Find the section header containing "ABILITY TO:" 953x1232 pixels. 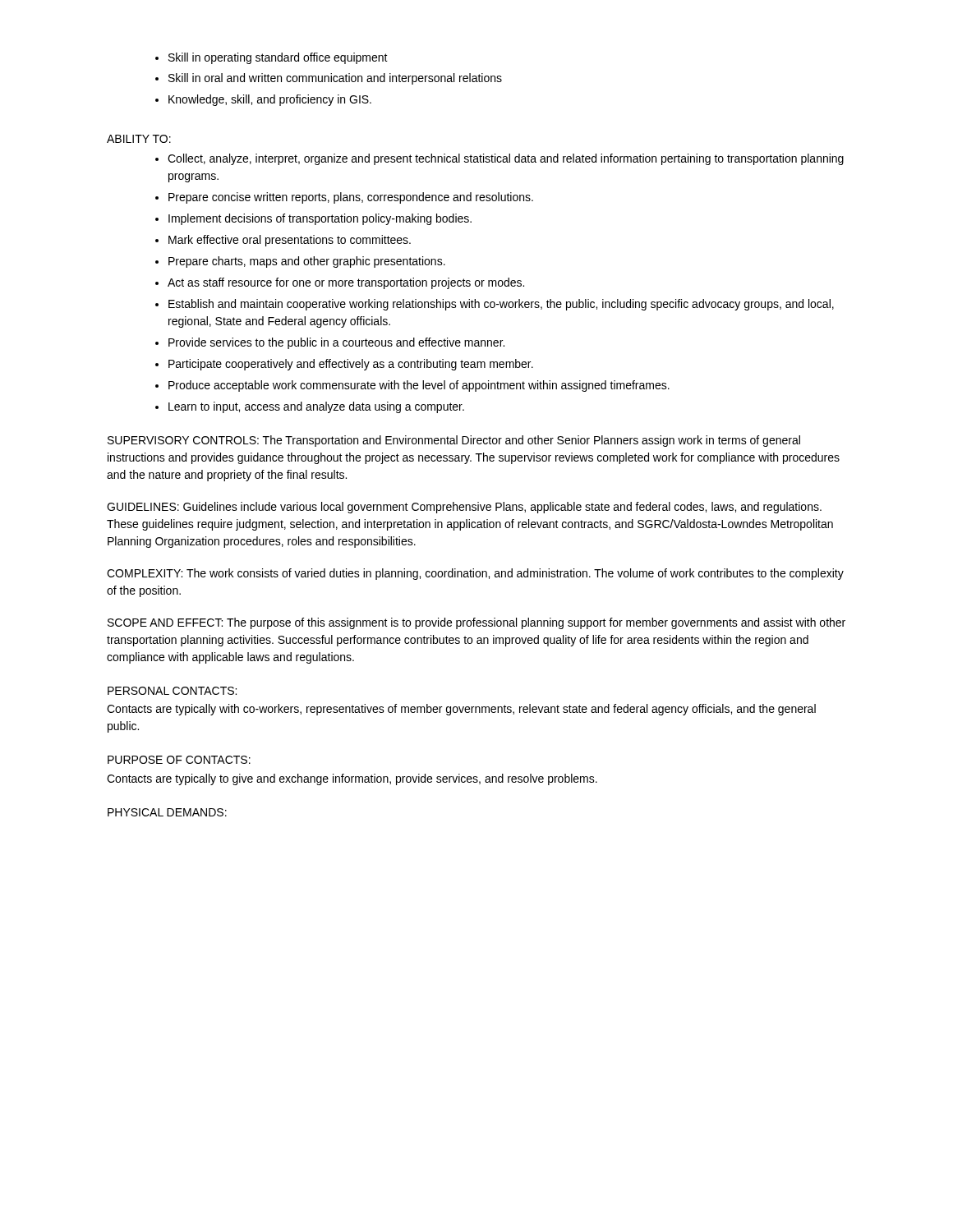point(139,139)
